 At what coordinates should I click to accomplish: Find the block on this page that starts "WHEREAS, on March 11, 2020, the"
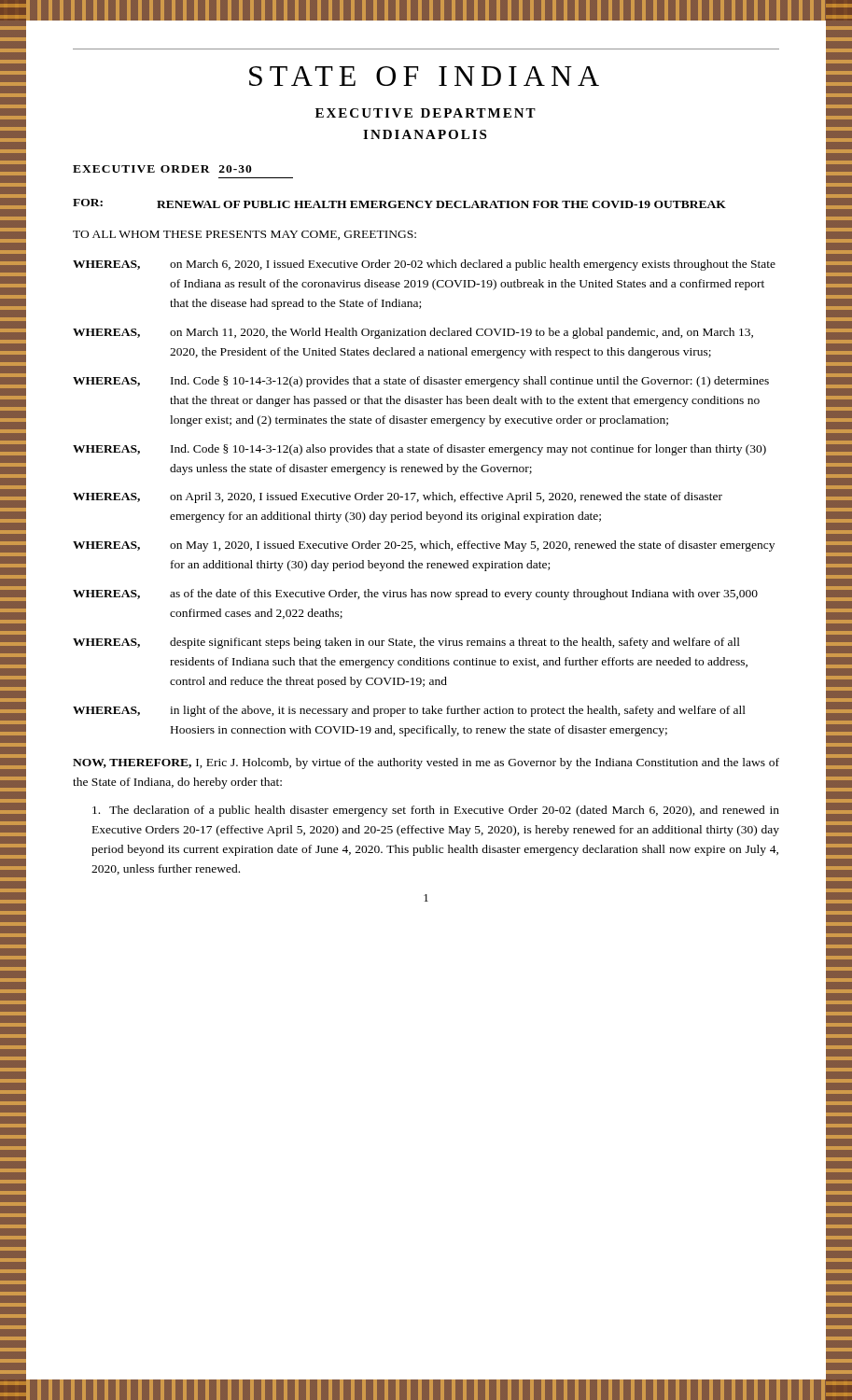426,343
